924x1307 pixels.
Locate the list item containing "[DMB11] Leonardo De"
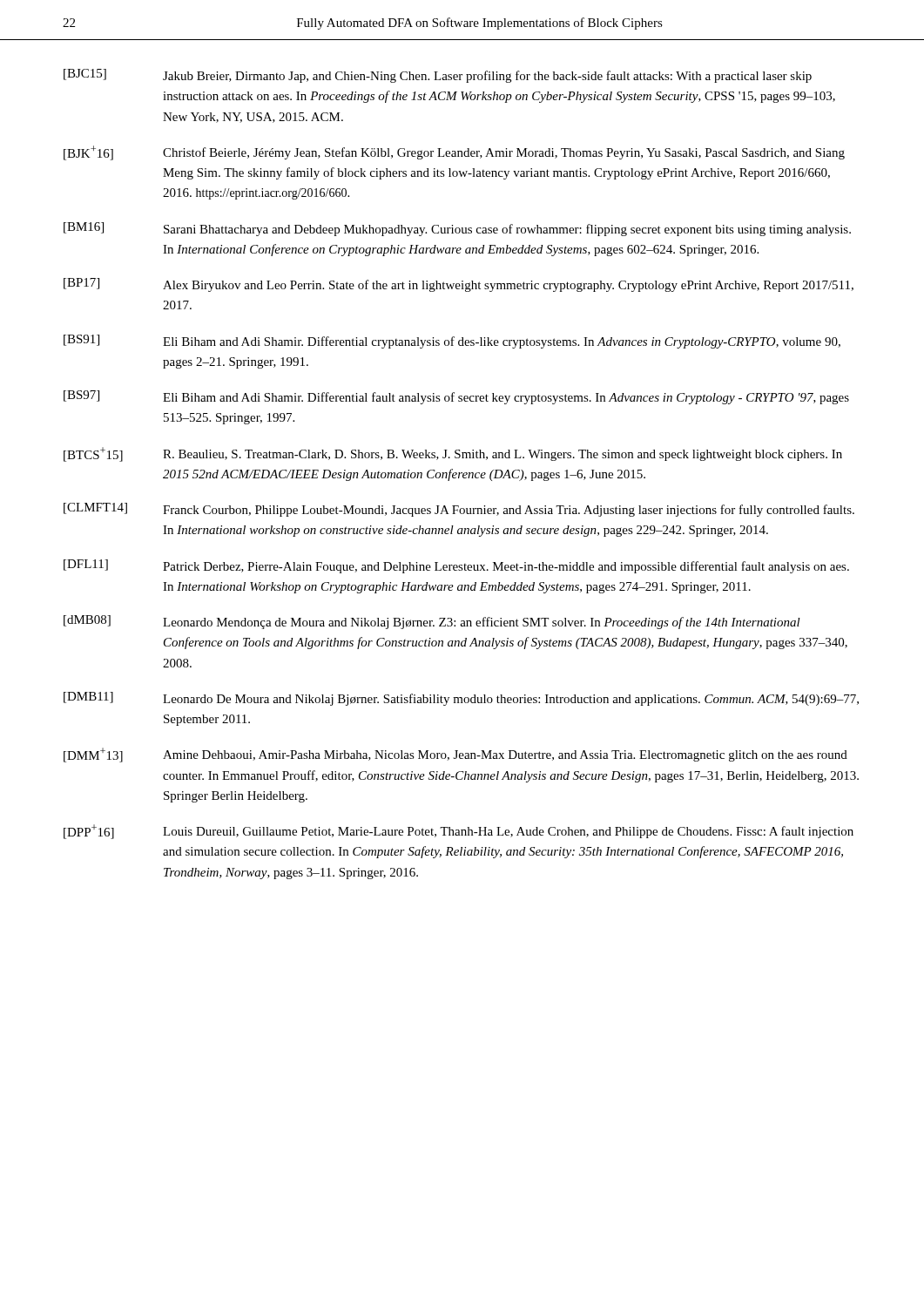(462, 709)
